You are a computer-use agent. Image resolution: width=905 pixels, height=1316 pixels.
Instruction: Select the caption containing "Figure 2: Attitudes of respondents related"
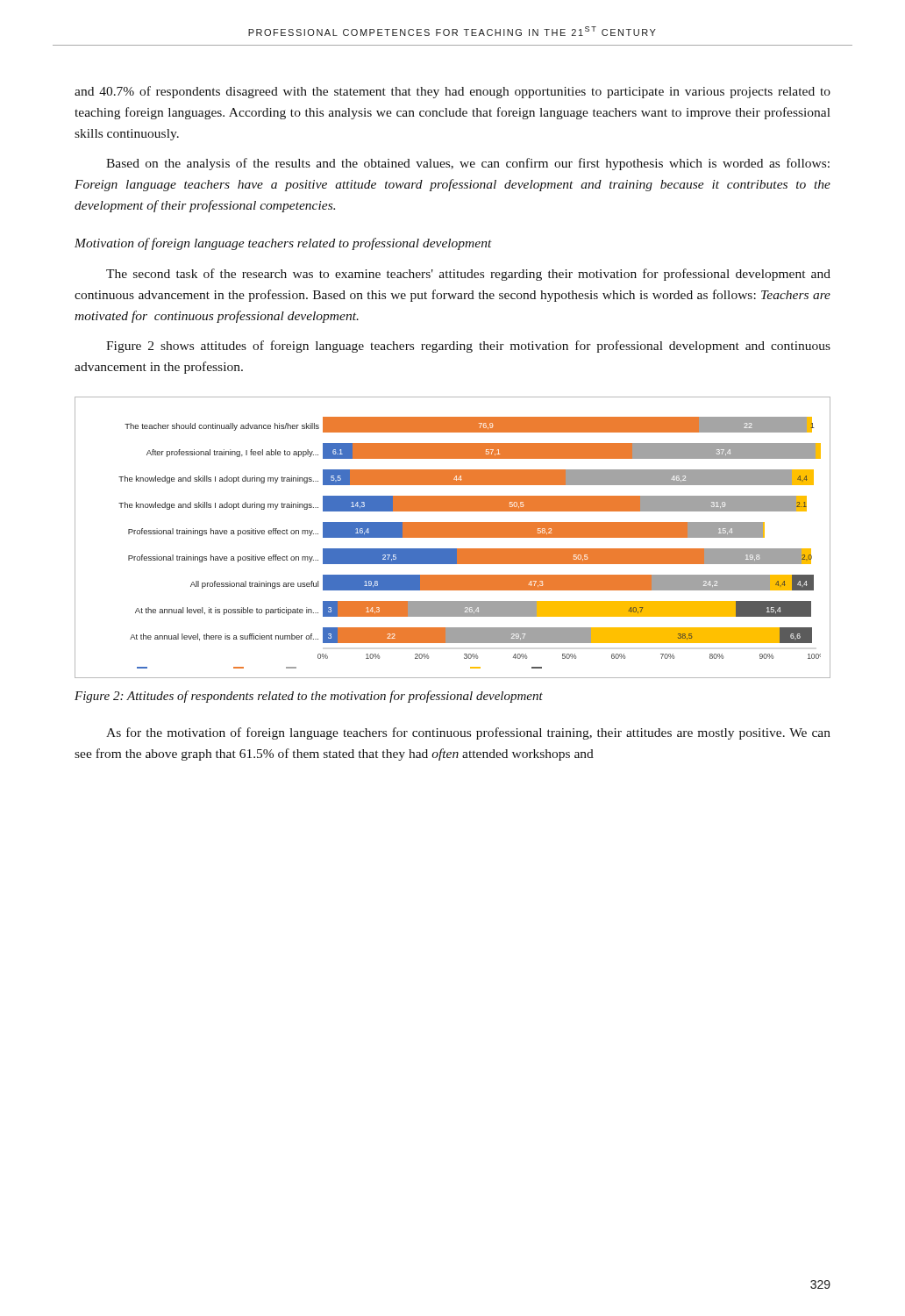coord(309,696)
